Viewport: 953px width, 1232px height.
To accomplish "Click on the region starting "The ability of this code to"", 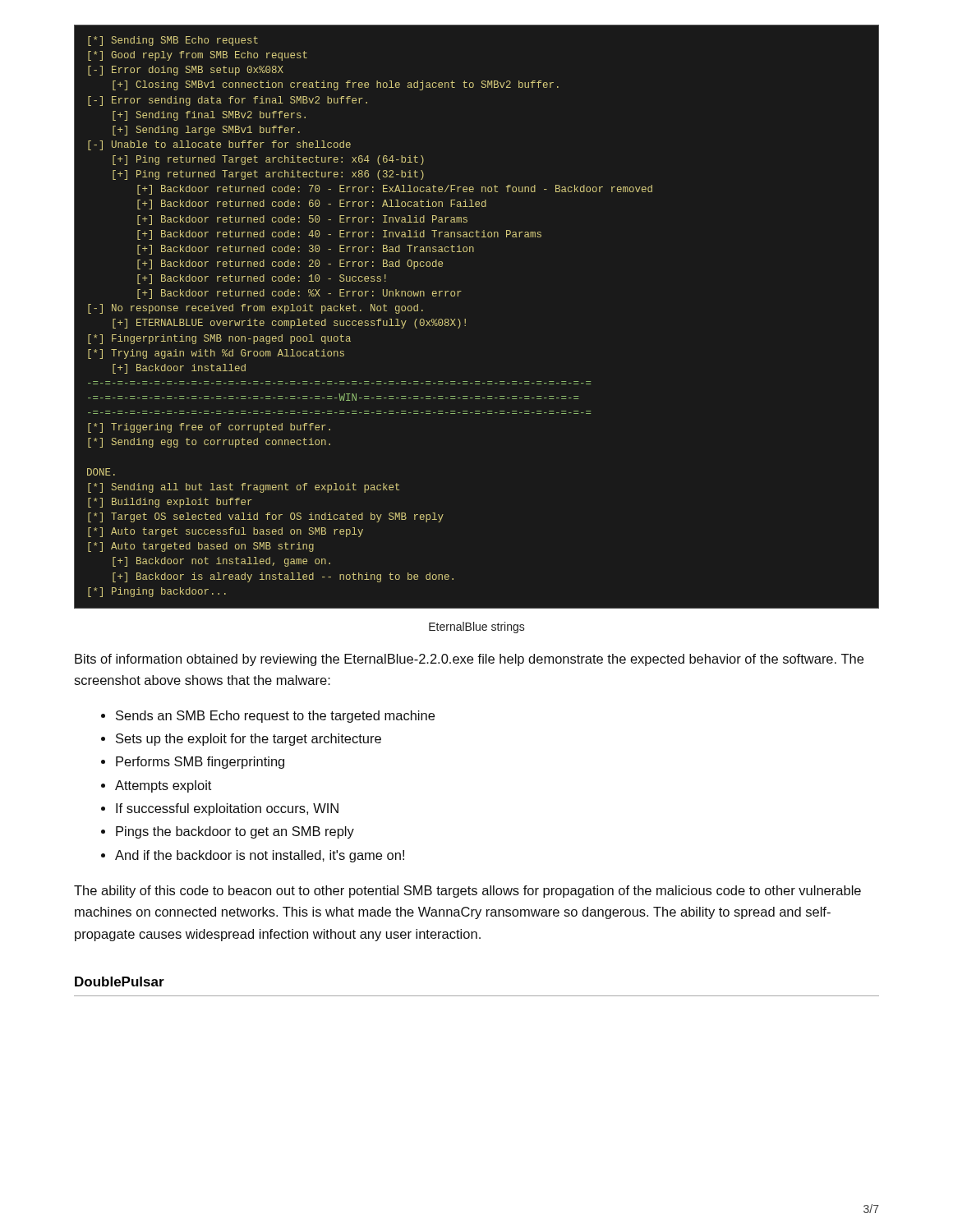I will [x=476, y=912].
